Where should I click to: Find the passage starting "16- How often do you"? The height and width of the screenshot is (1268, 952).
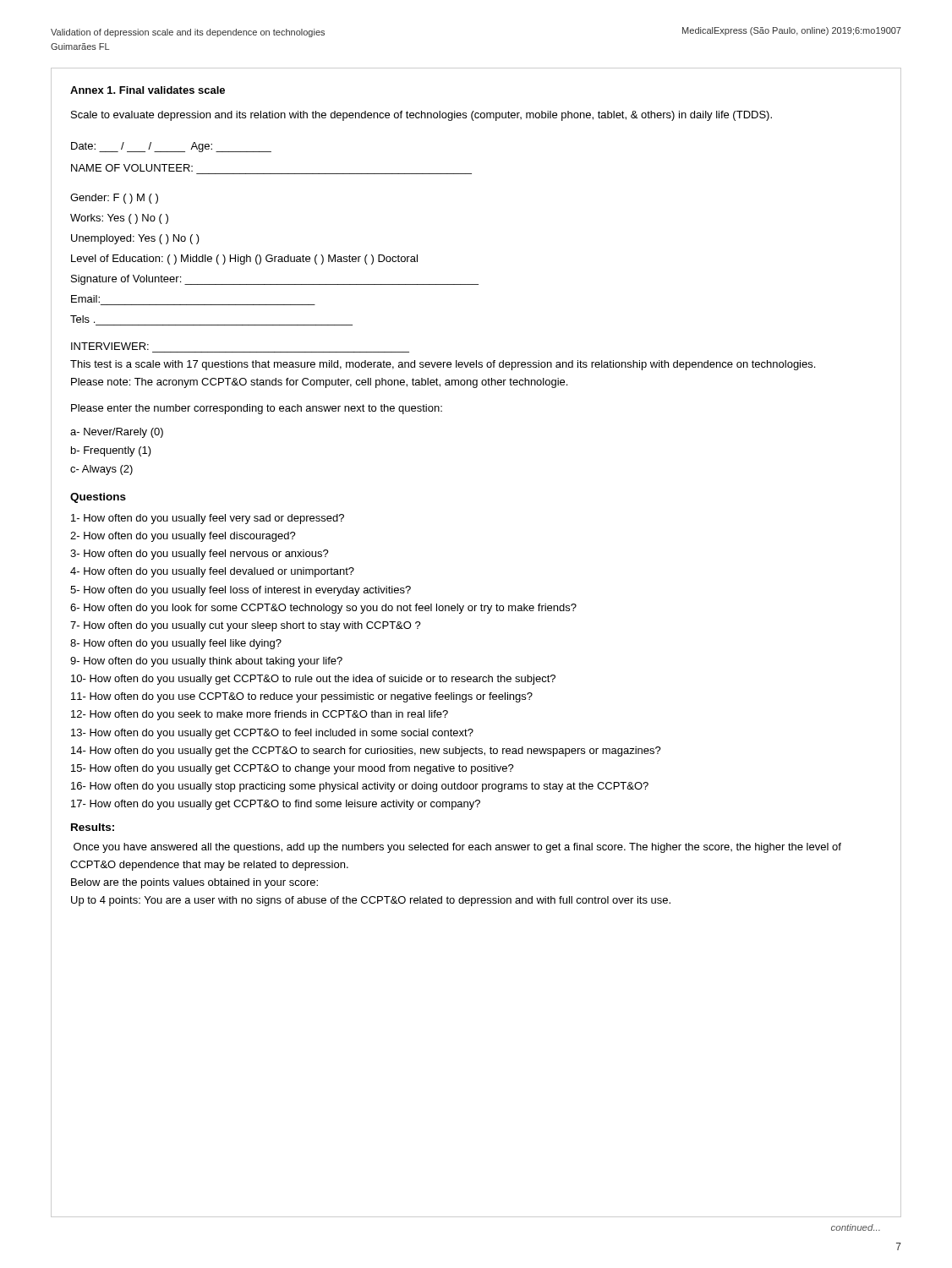(x=359, y=786)
